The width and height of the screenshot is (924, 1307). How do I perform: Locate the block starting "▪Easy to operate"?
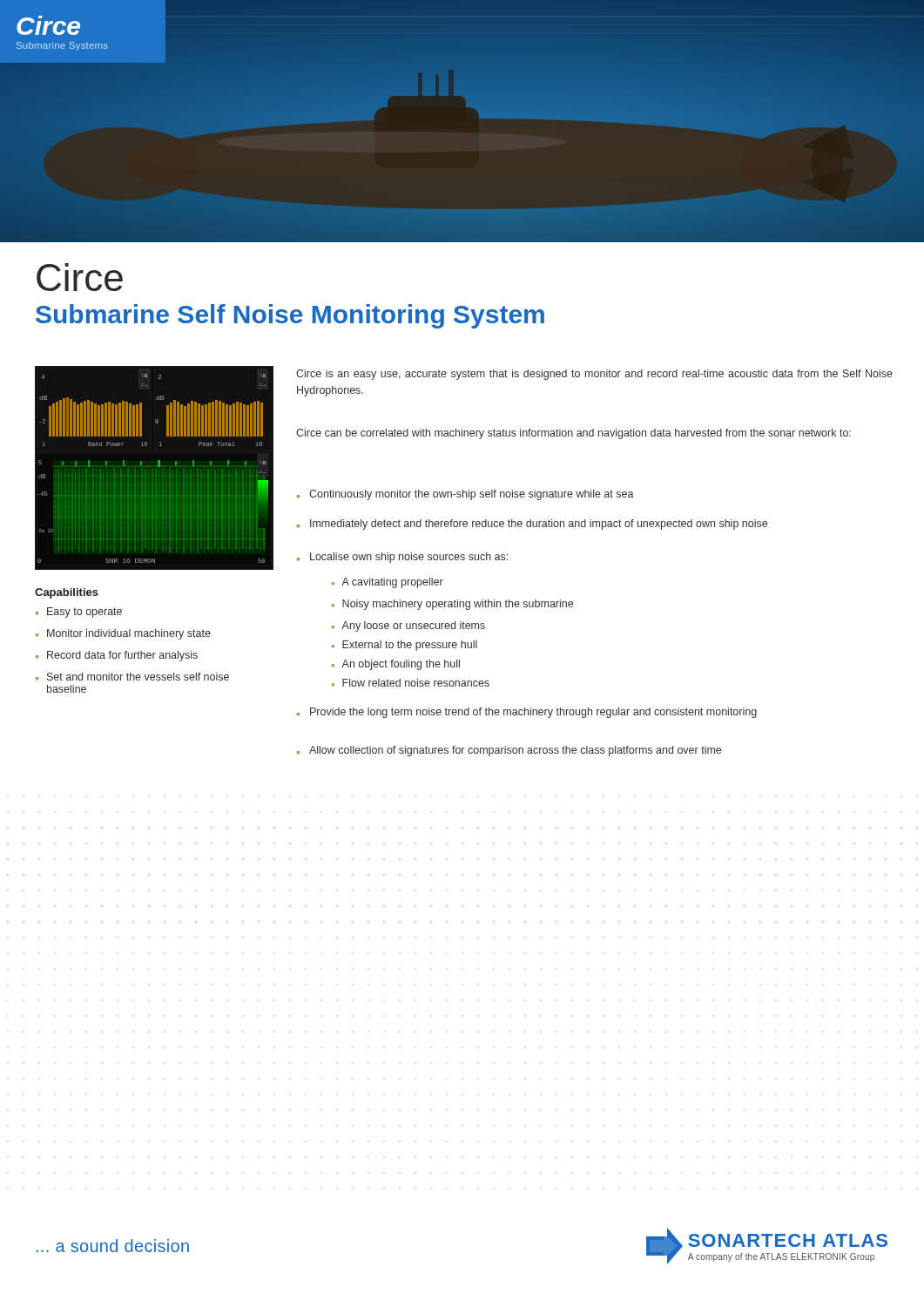pos(79,613)
